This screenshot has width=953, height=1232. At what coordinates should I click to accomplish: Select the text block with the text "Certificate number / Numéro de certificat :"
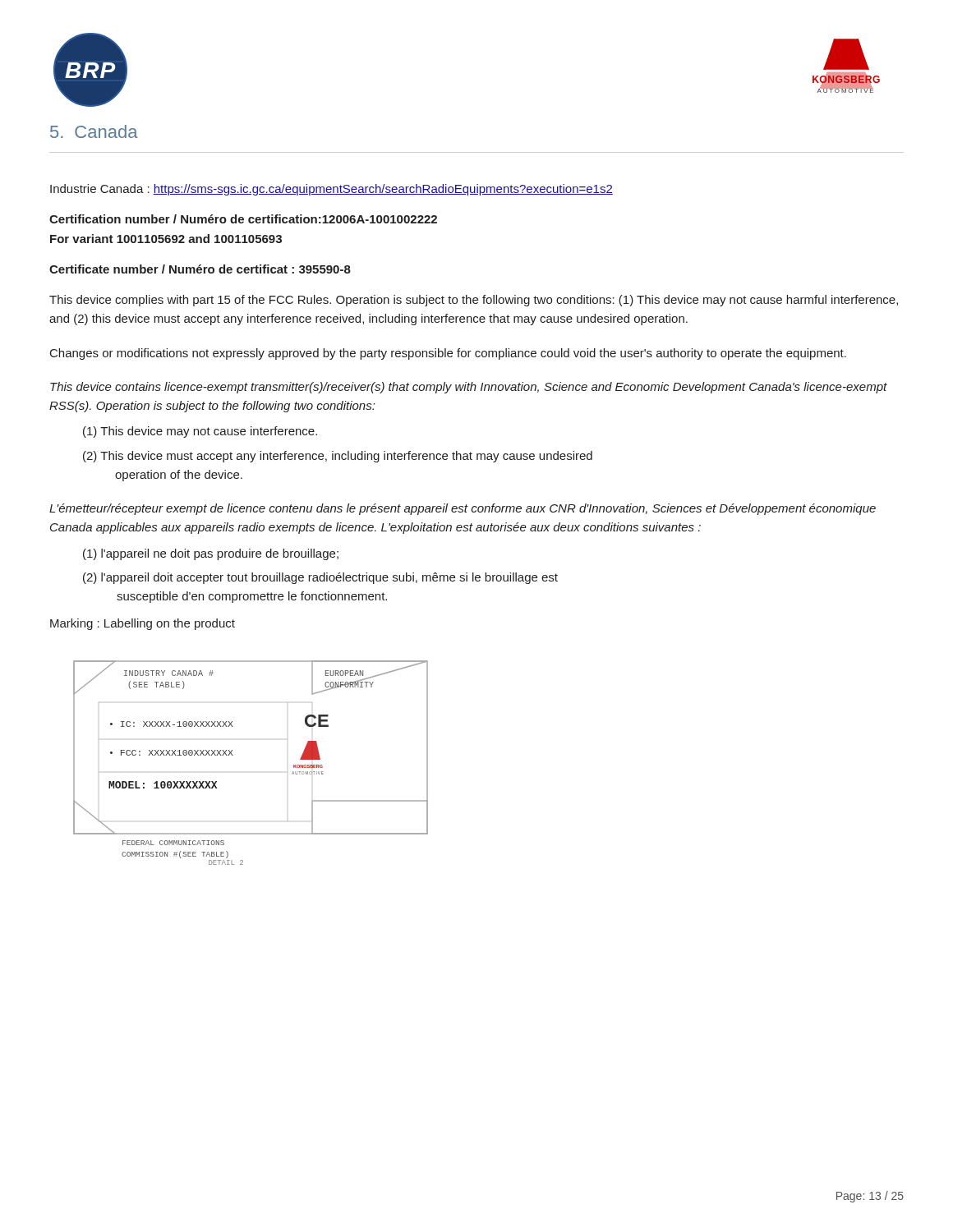(x=200, y=269)
